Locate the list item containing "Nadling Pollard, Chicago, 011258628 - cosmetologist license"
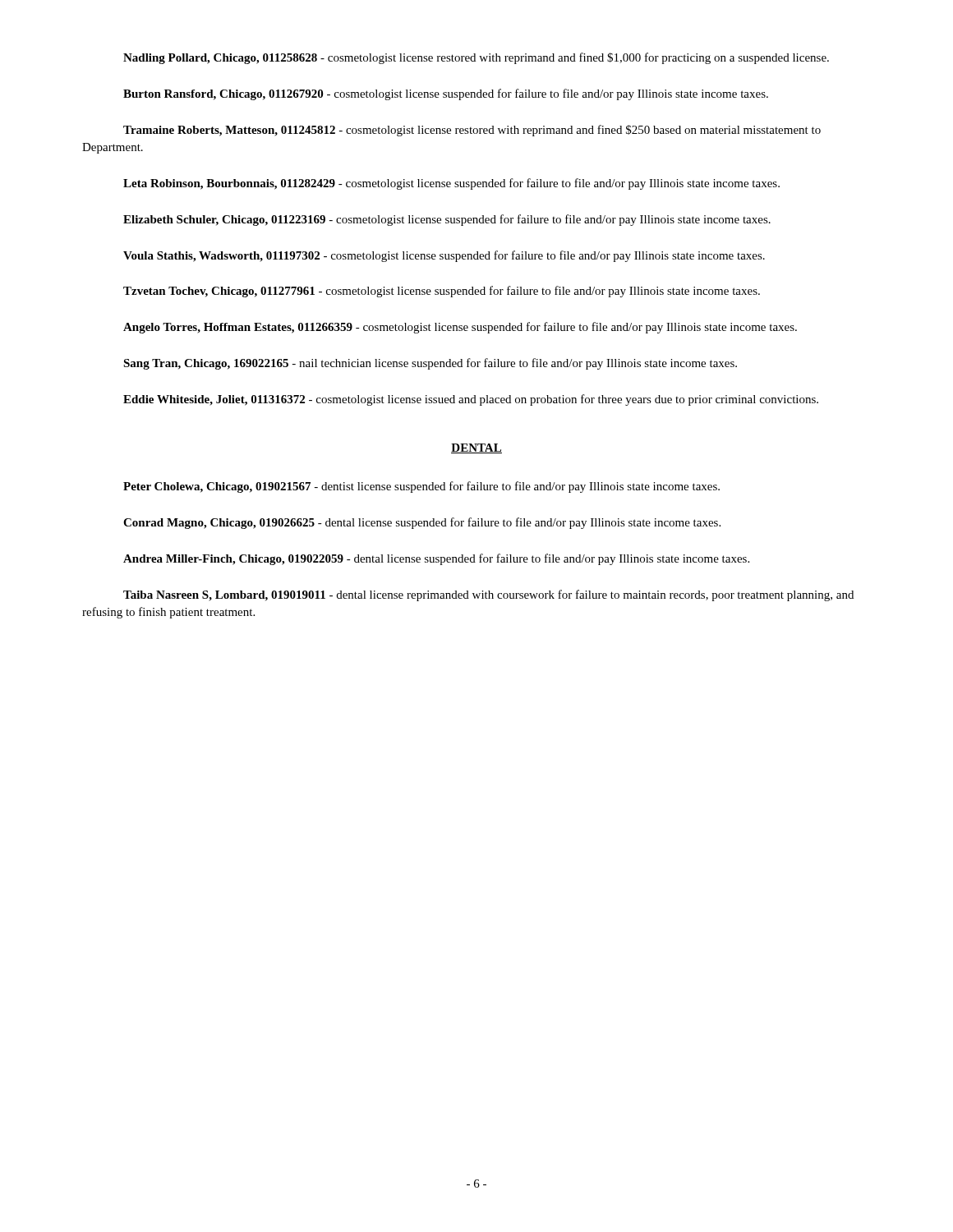Screen dimensions: 1232x953 click(x=476, y=58)
